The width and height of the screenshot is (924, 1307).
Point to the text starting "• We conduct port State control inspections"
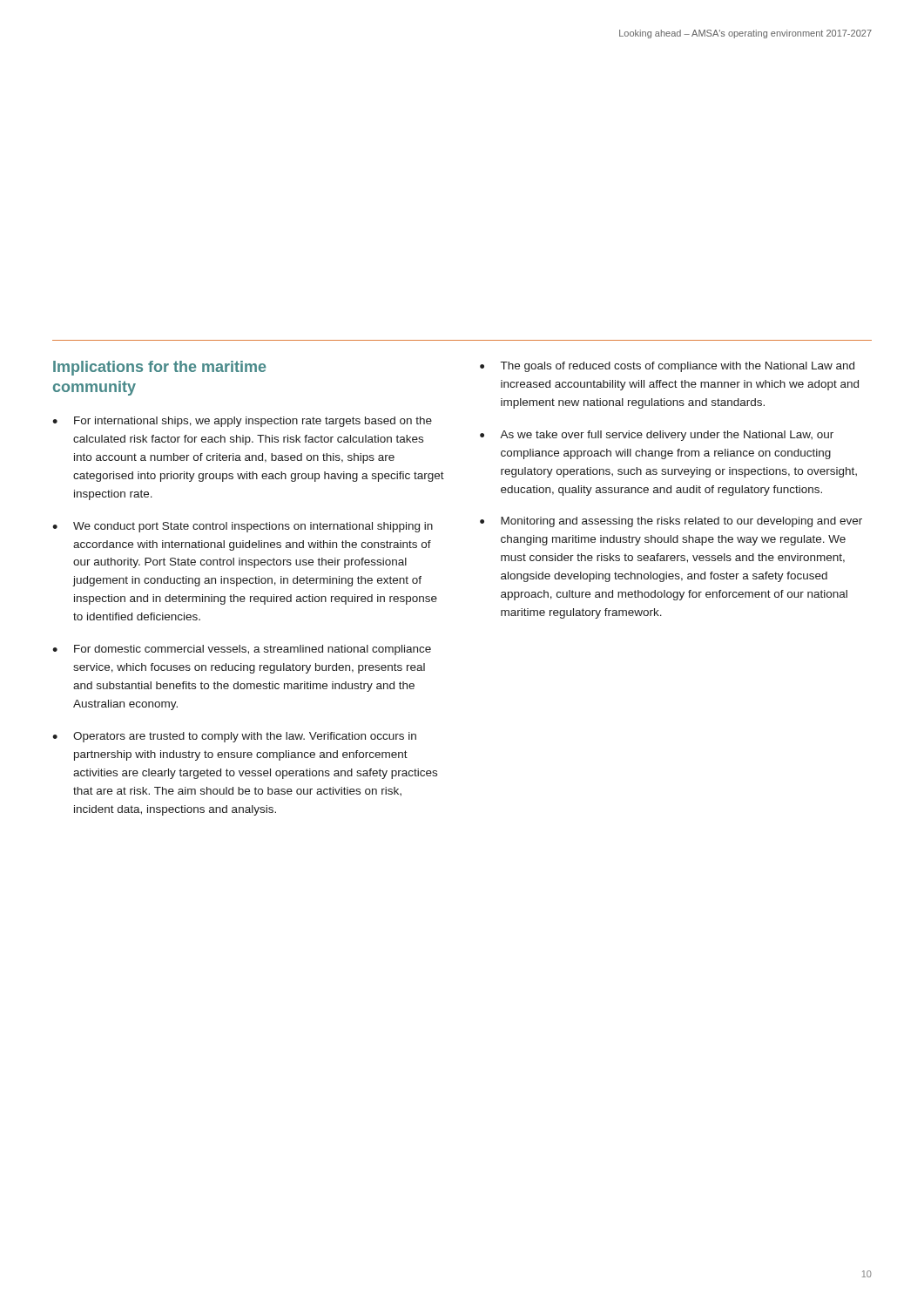(248, 572)
